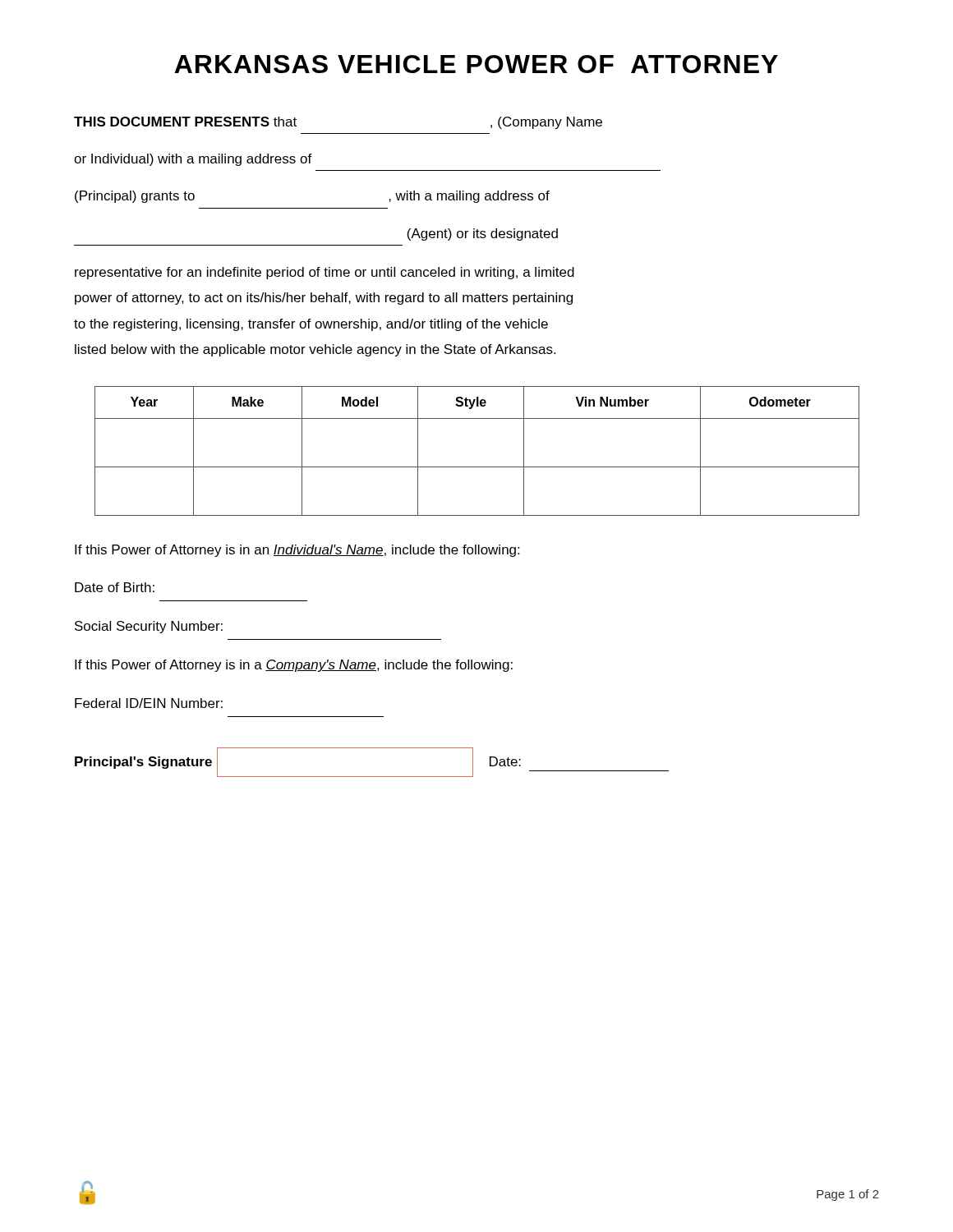
Task: Find the element starting "ARKANSAS VEHICLE POWER OF ATTORNEY"
Action: [x=476, y=64]
